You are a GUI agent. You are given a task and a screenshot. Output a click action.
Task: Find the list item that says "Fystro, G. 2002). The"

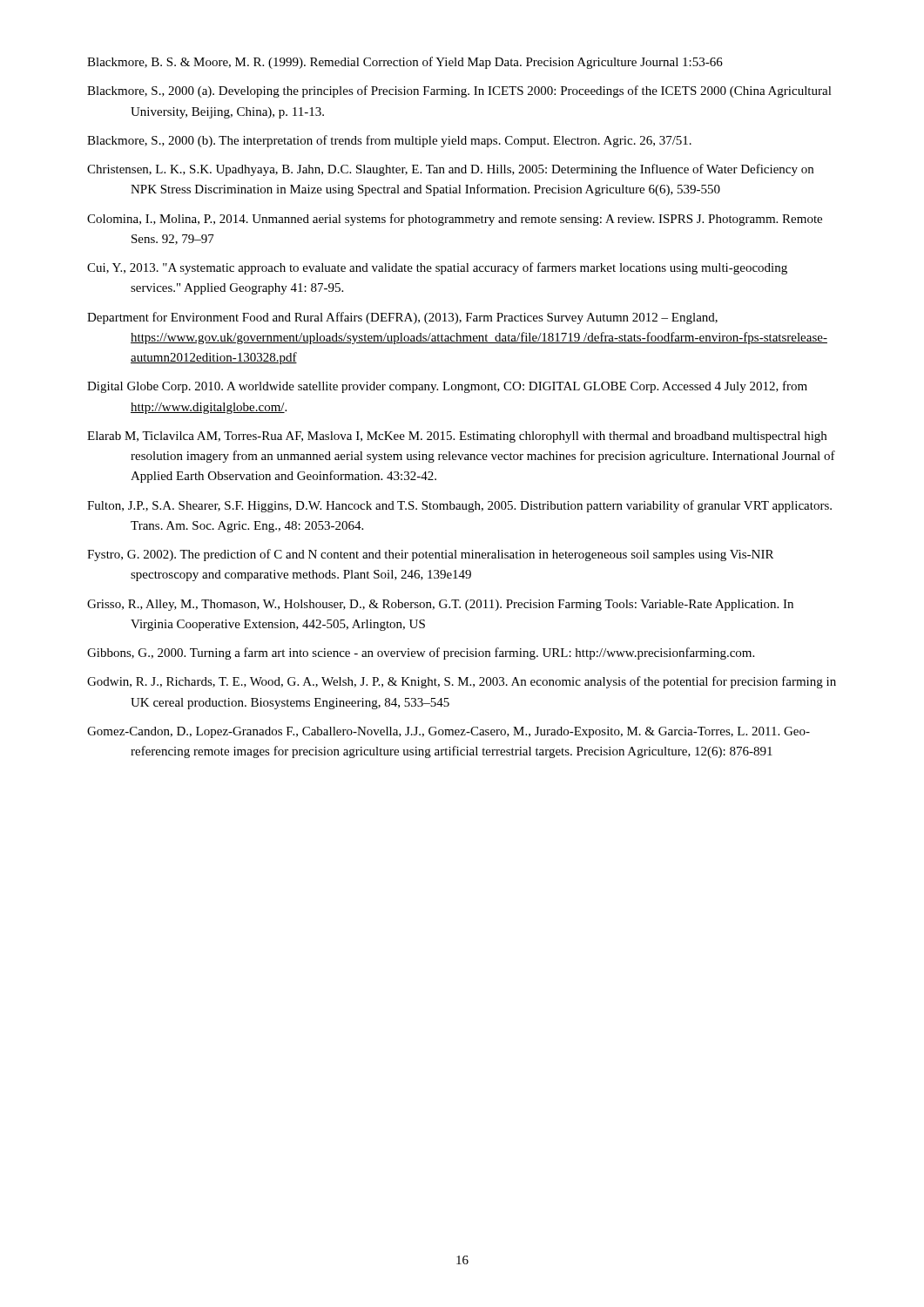pyautogui.click(x=430, y=564)
